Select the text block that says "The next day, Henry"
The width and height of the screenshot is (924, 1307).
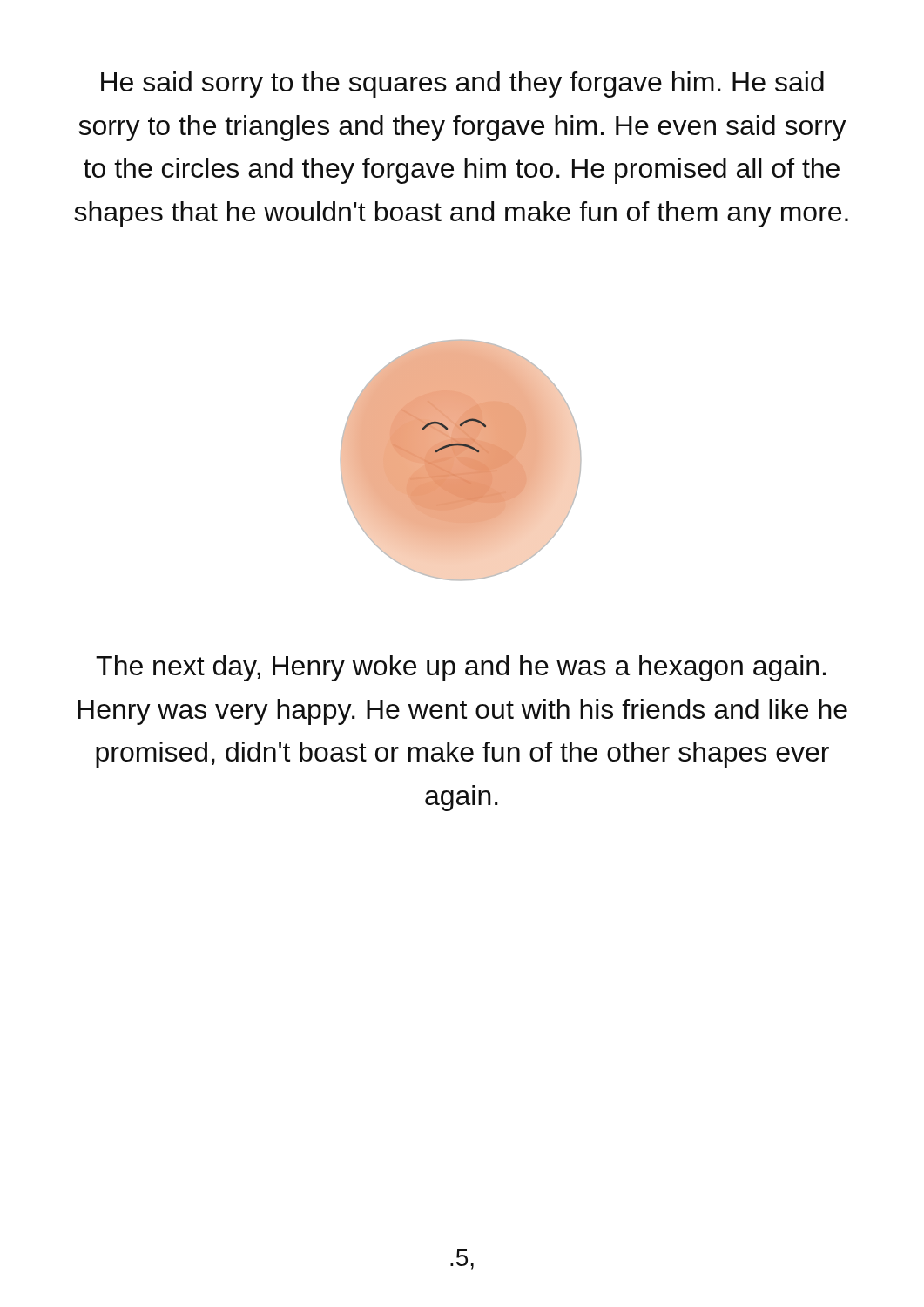462,730
